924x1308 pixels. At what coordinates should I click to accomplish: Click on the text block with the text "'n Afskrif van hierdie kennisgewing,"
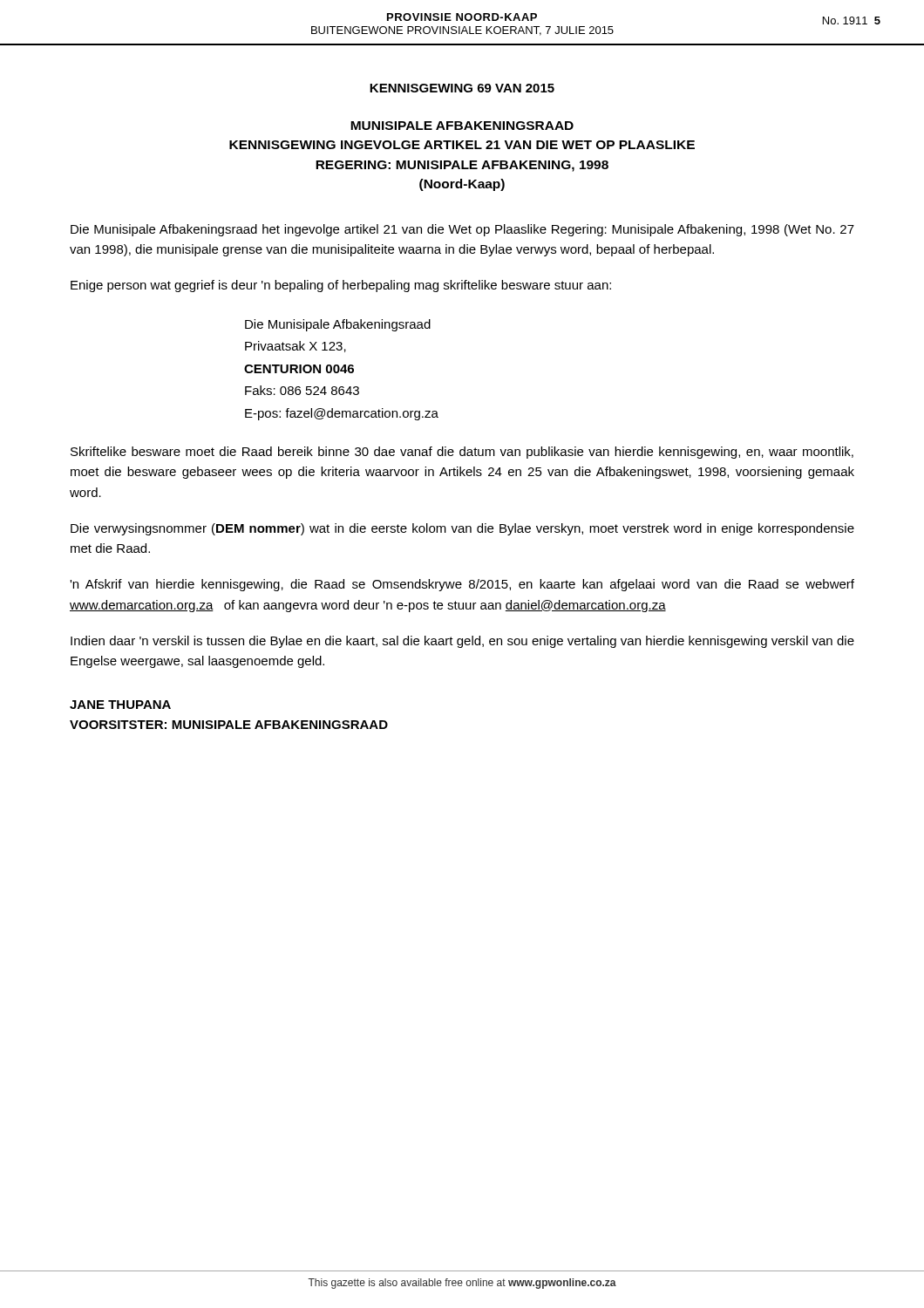coord(462,594)
